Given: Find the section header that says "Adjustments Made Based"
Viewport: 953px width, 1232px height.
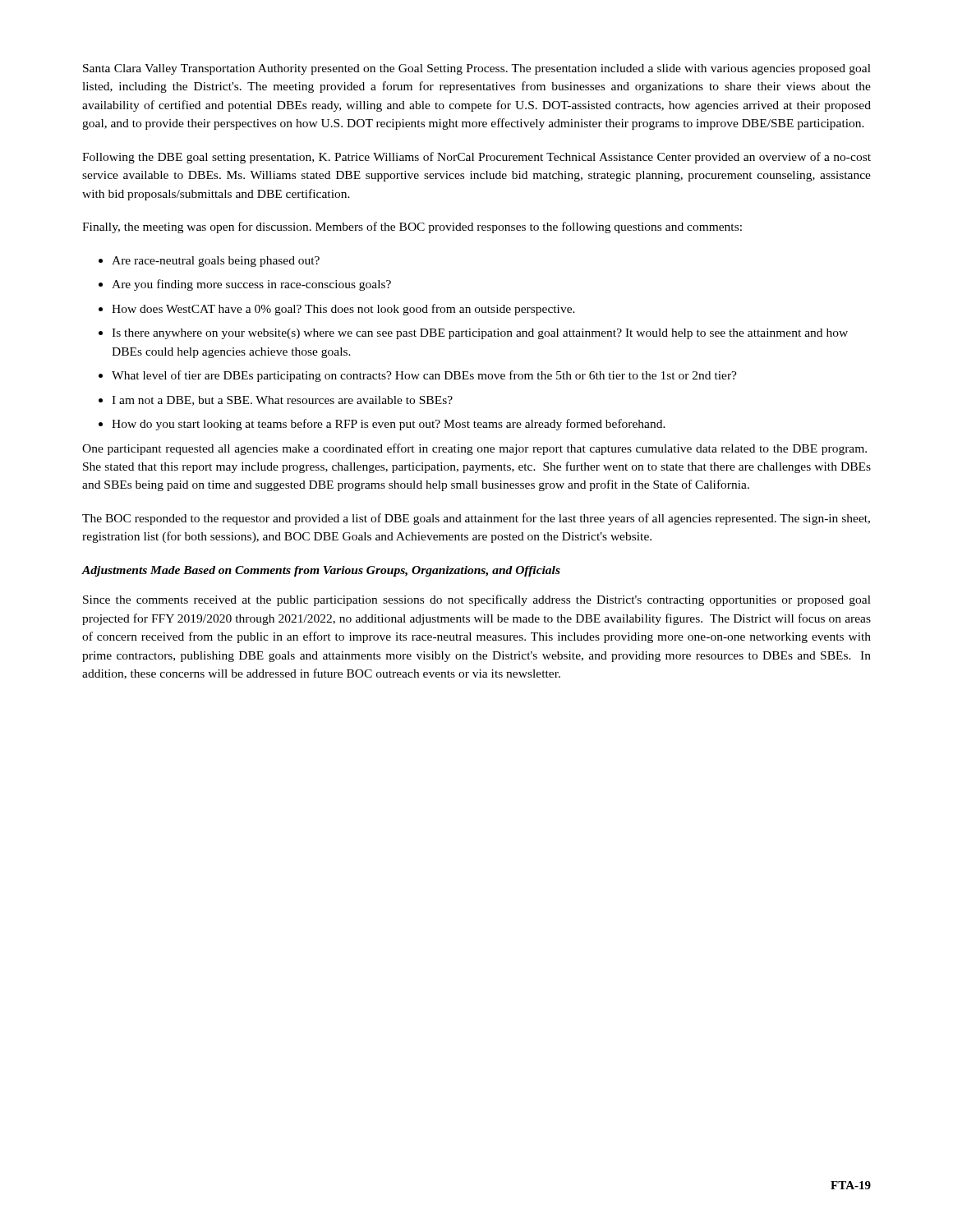Looking at the screenshot, I should point(321,569).
